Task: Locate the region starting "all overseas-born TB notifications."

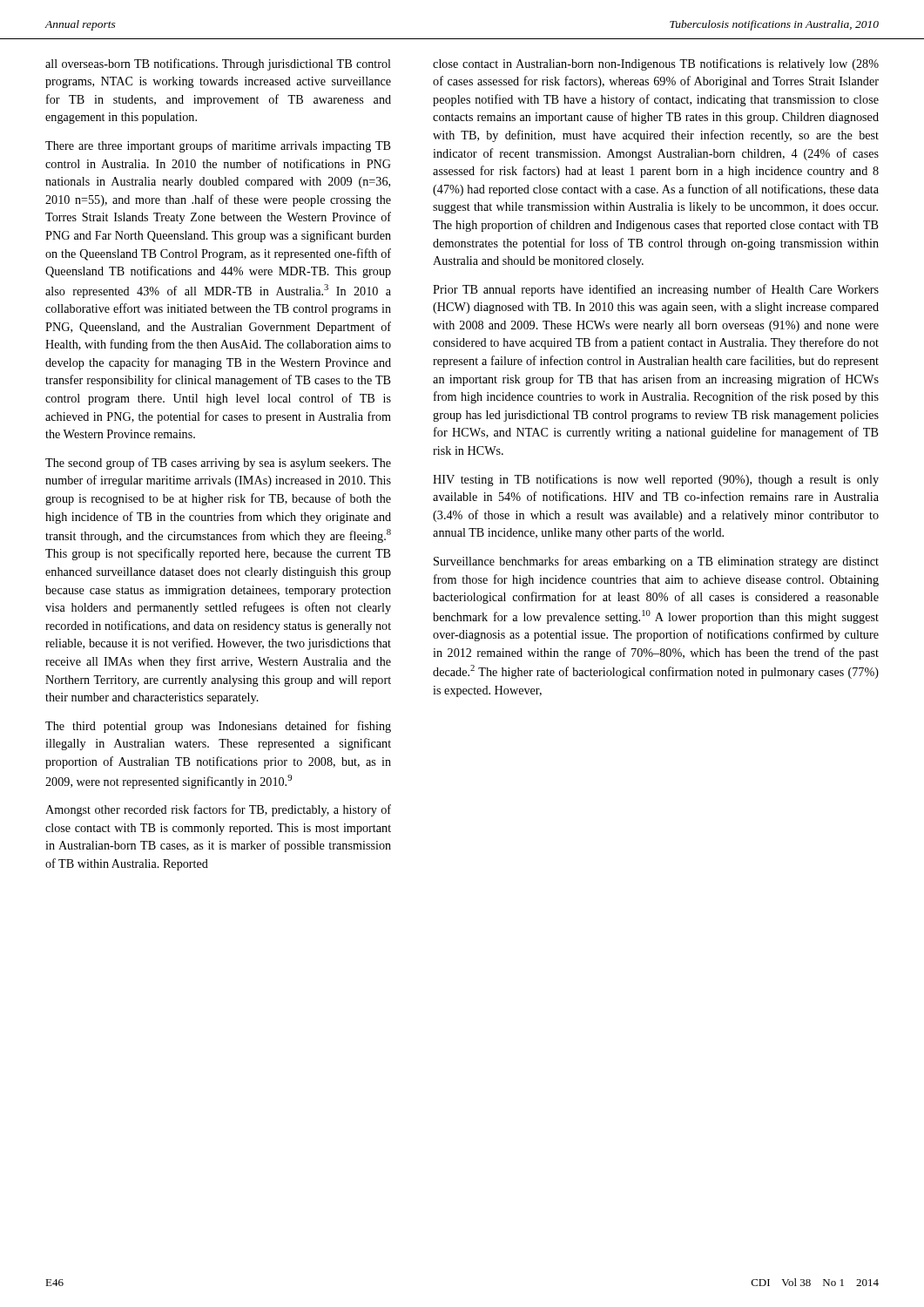Action: tap(218, 90)
